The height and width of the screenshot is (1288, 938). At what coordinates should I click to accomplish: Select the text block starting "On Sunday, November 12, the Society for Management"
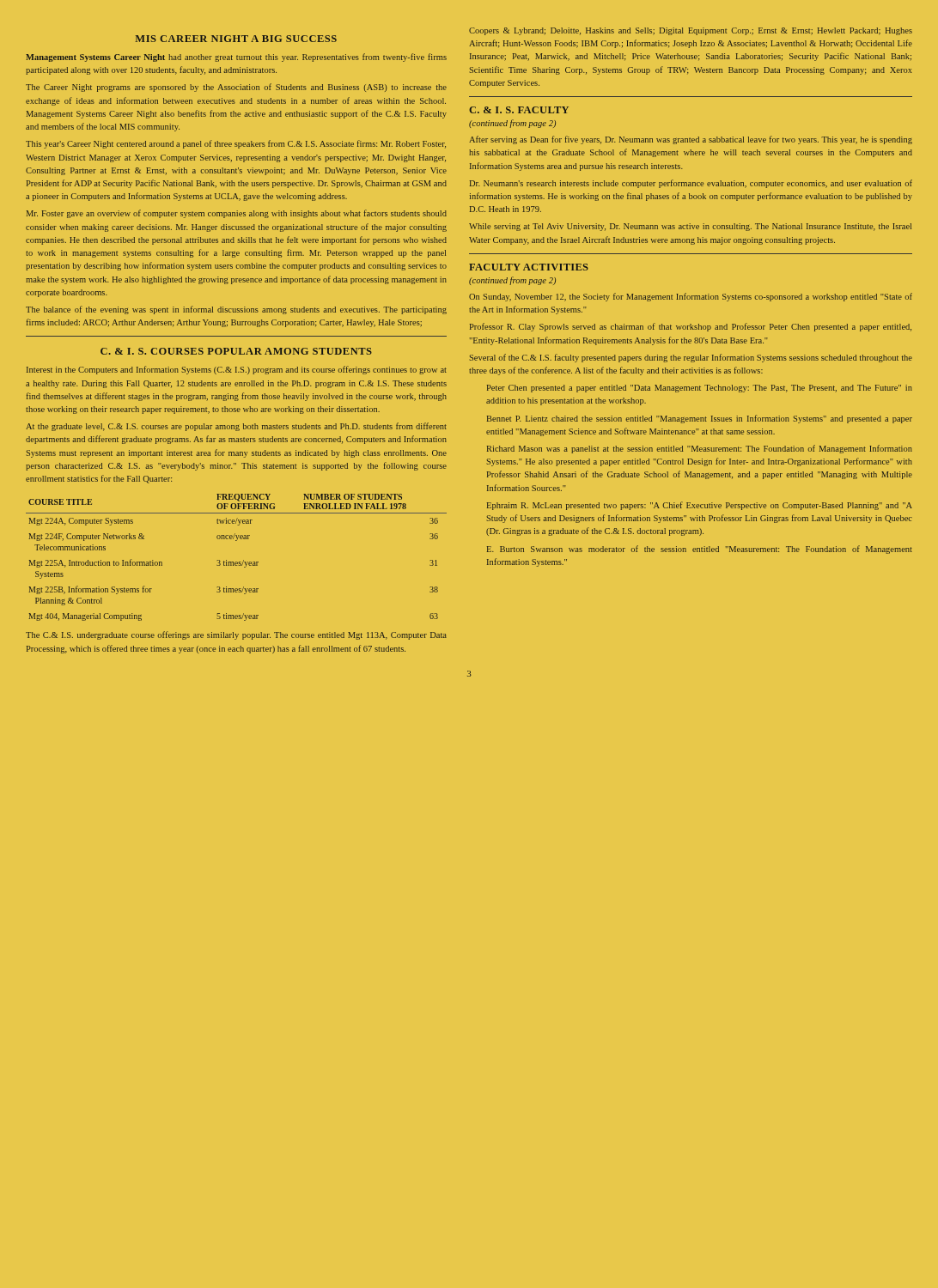click(x=691, y=334)
